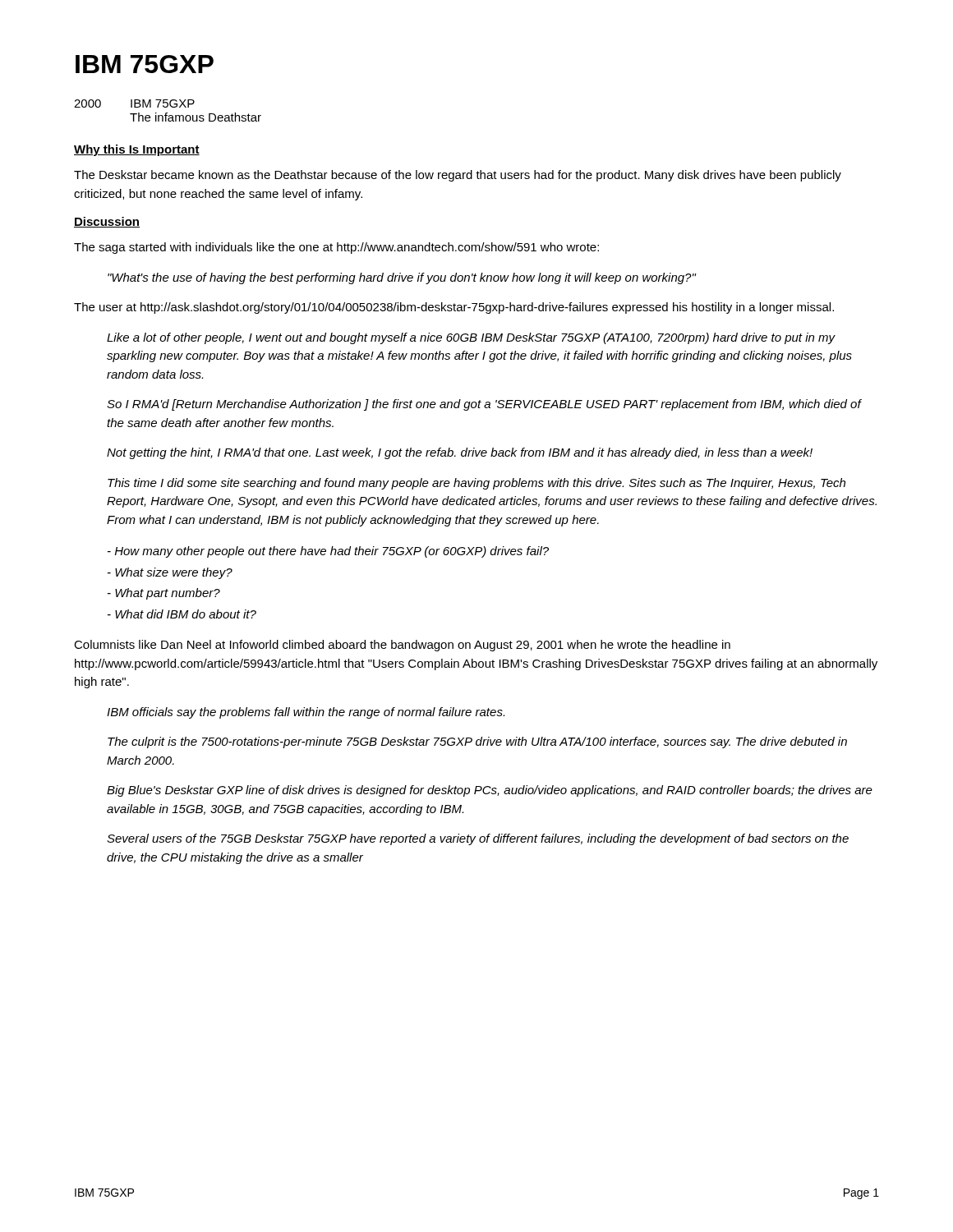Locate the text block that says ""What's the use of having the"
The width and height of the screenshot is (953, 1232).
click(401, 277)
